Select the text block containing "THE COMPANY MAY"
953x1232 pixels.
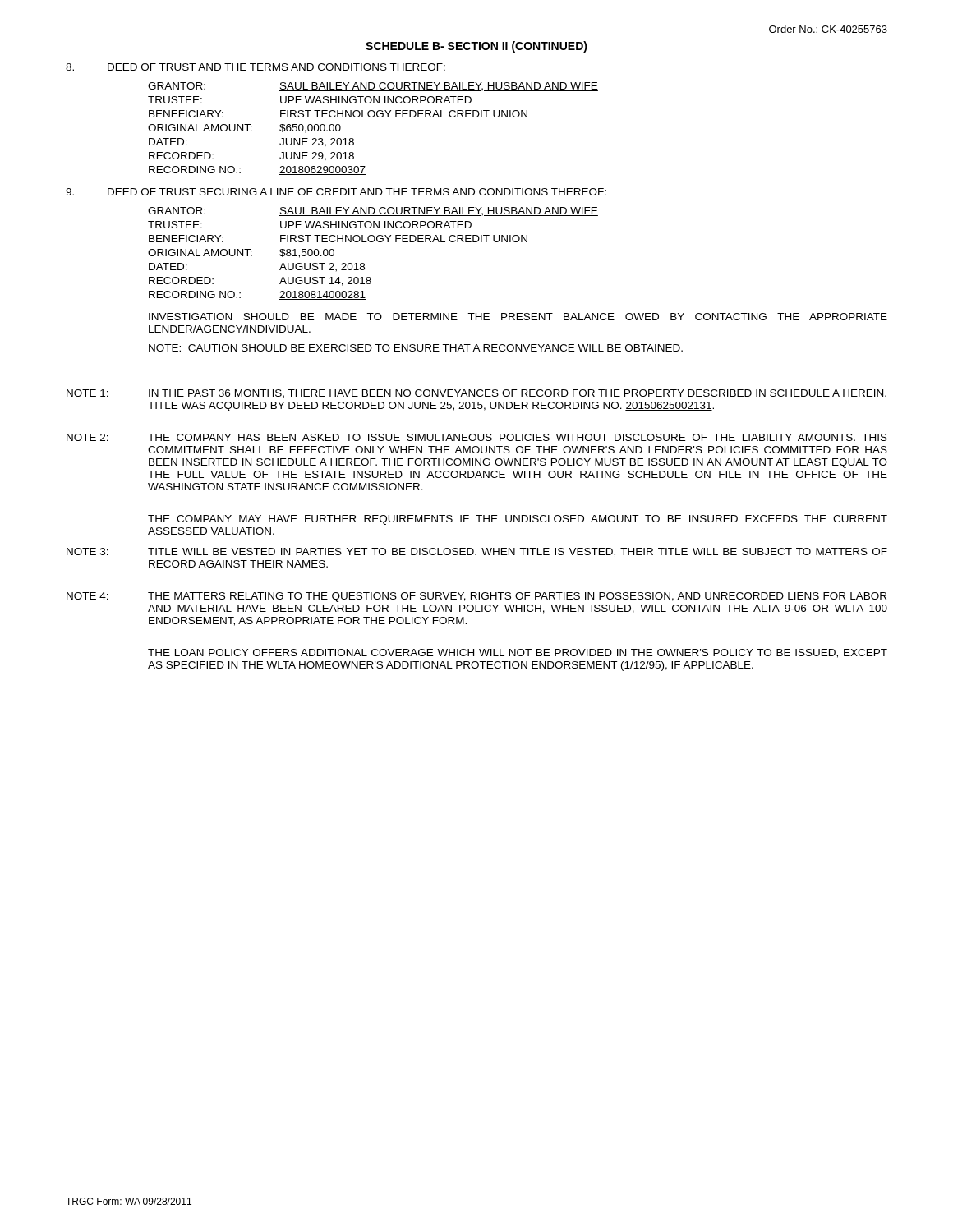(x=518, y=525)
